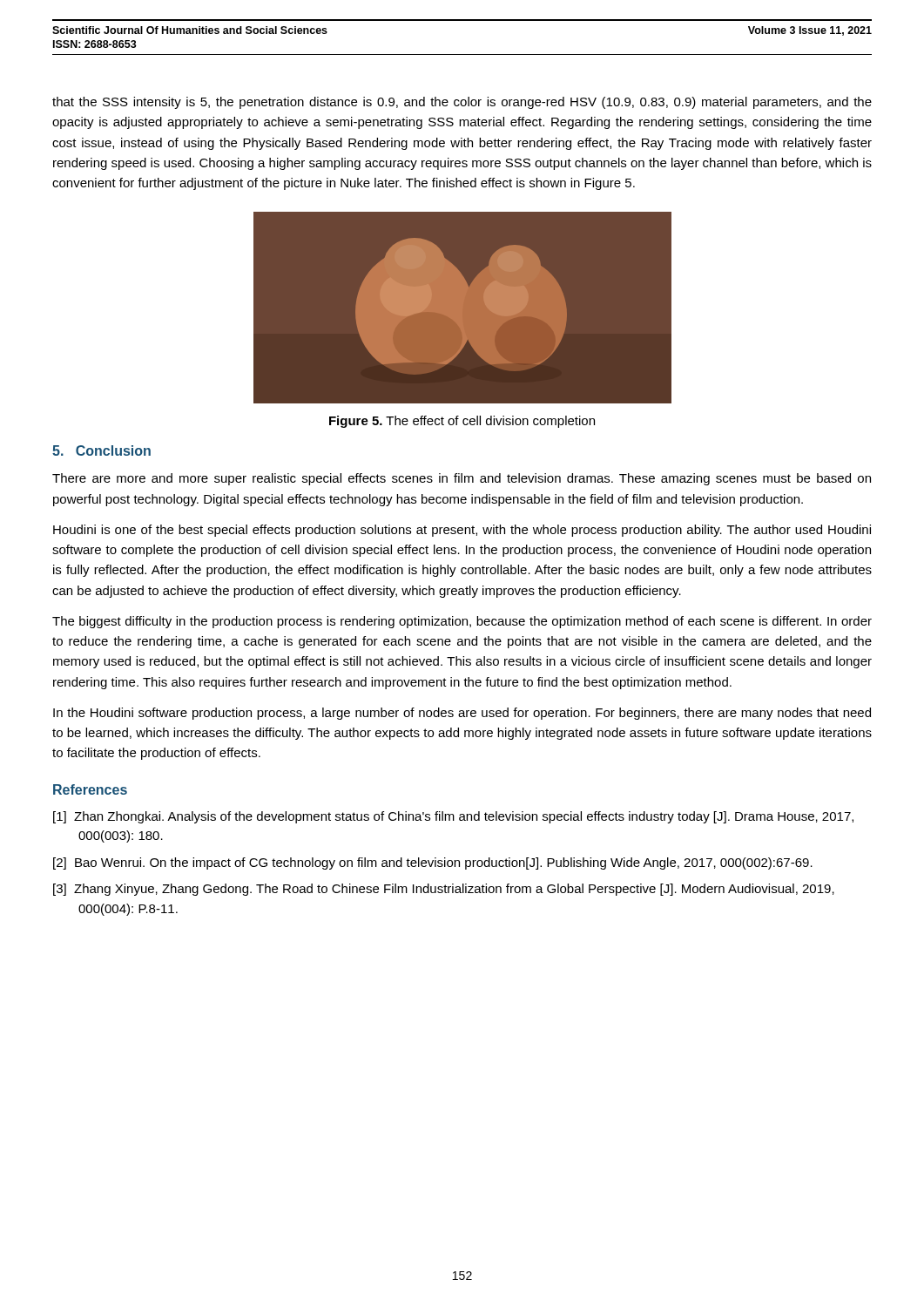Find the list item that reads "[1] Zhan Zhongkai. Analysis of the development"

pos(453,825)
